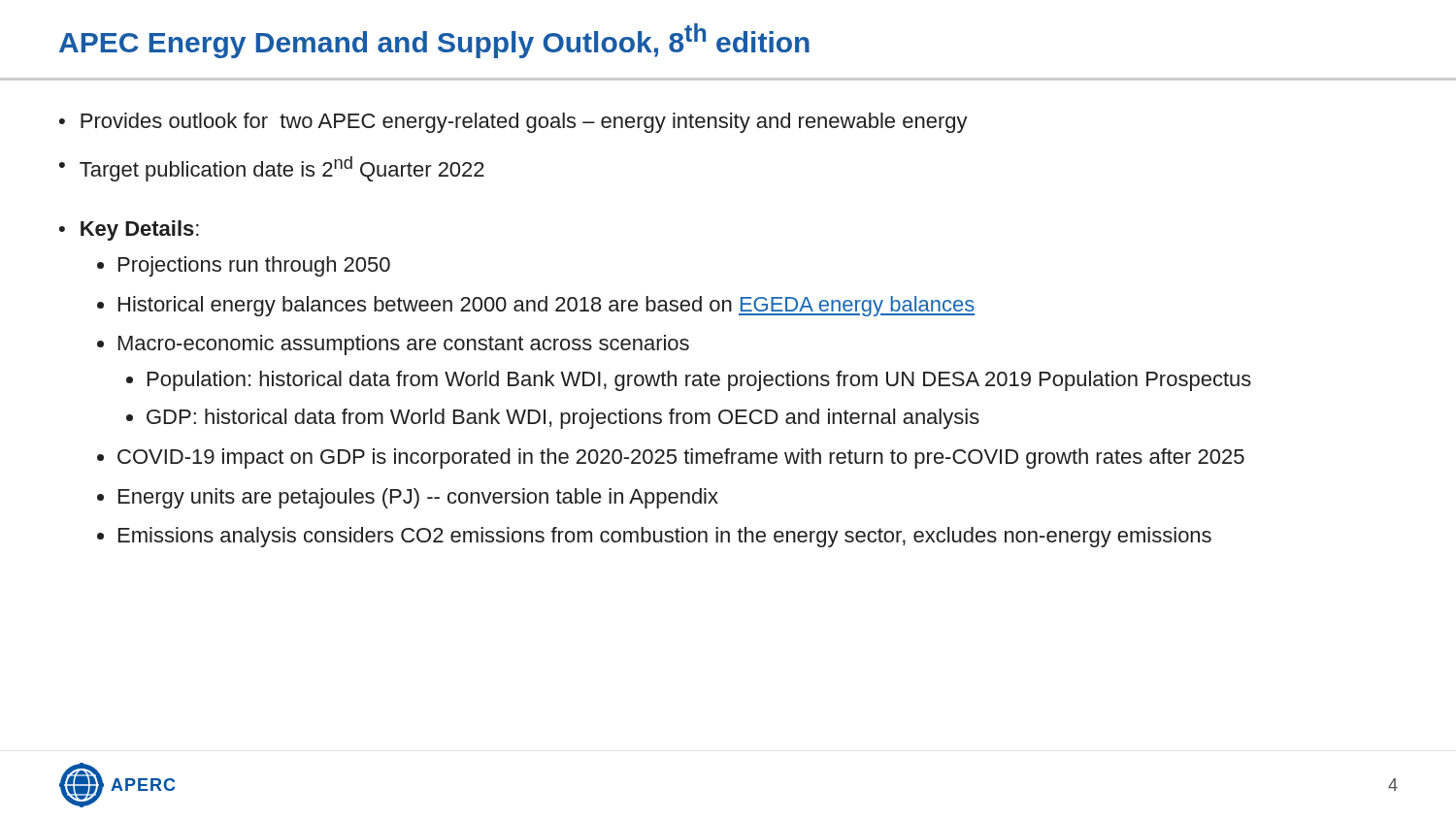The height and width of the screenshot is (819, 1456).
Task: Locate the block of text that opens with "Energy units are petajoules (PJ) --"
Action: point(417,496)
